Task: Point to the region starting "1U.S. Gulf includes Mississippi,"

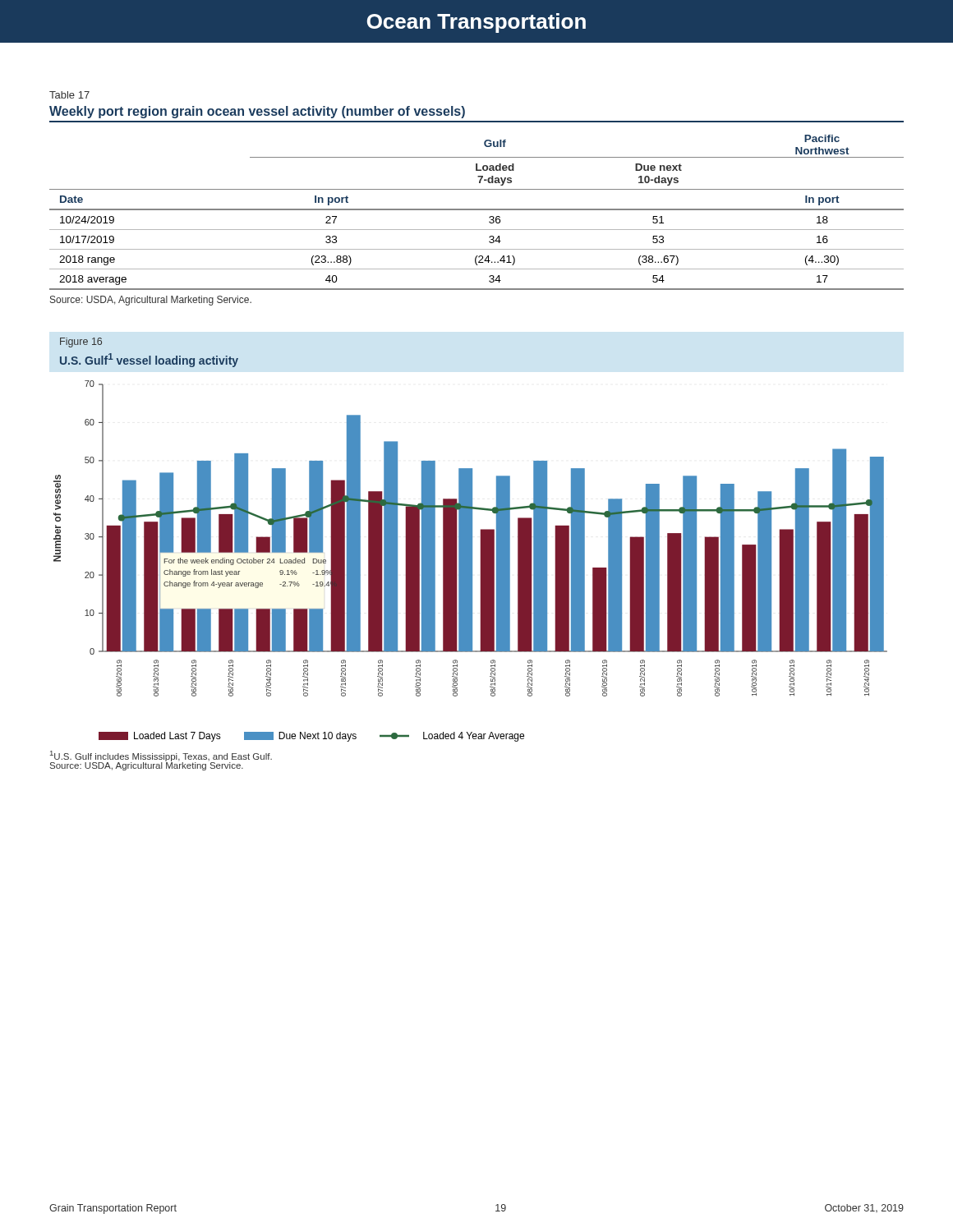Action: coord(161,759)
